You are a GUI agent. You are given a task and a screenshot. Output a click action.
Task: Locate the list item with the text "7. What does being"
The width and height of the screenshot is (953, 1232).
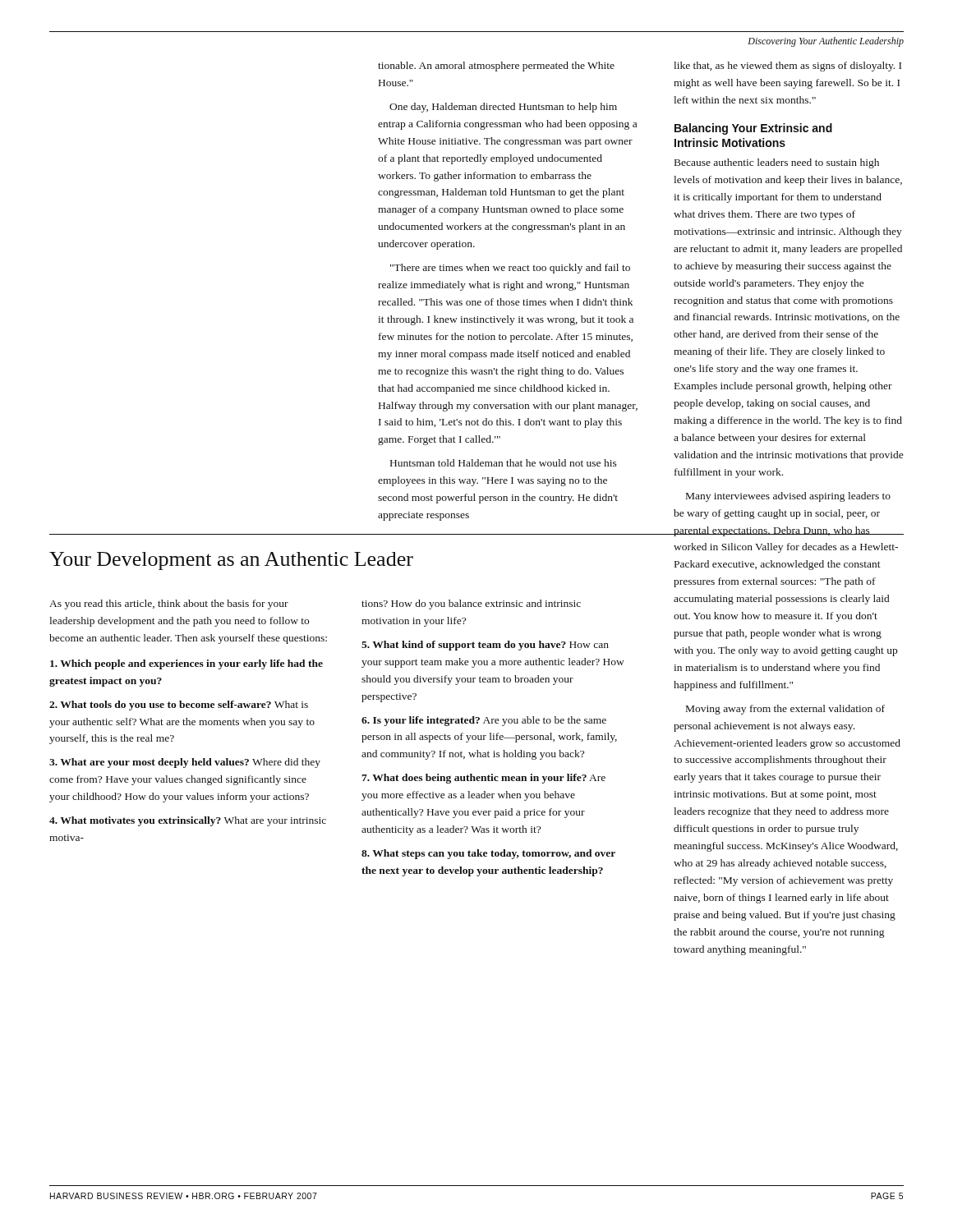[x=493, y=804]
